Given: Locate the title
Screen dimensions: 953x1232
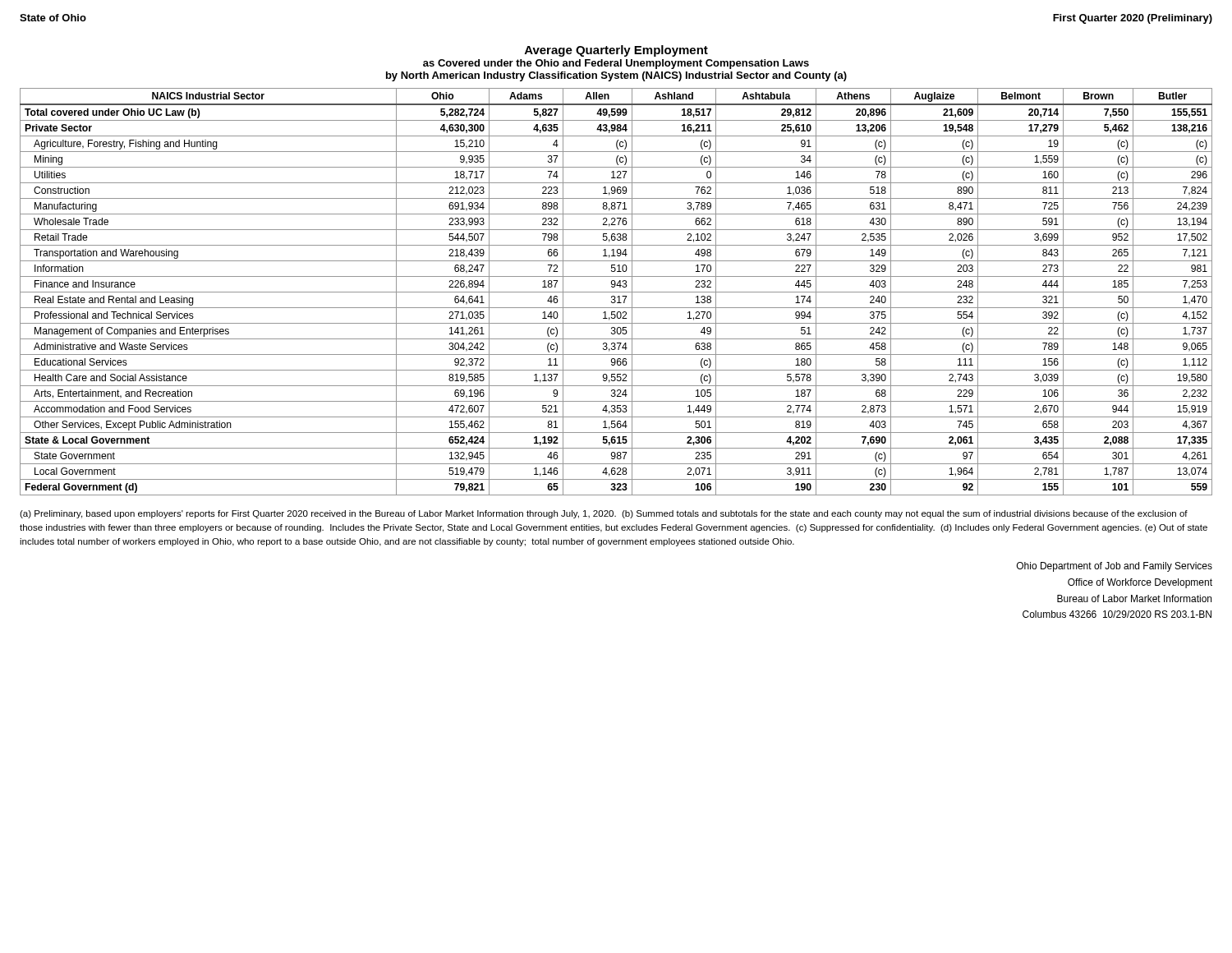Looking at the screenshot, I should click(616, 62).
